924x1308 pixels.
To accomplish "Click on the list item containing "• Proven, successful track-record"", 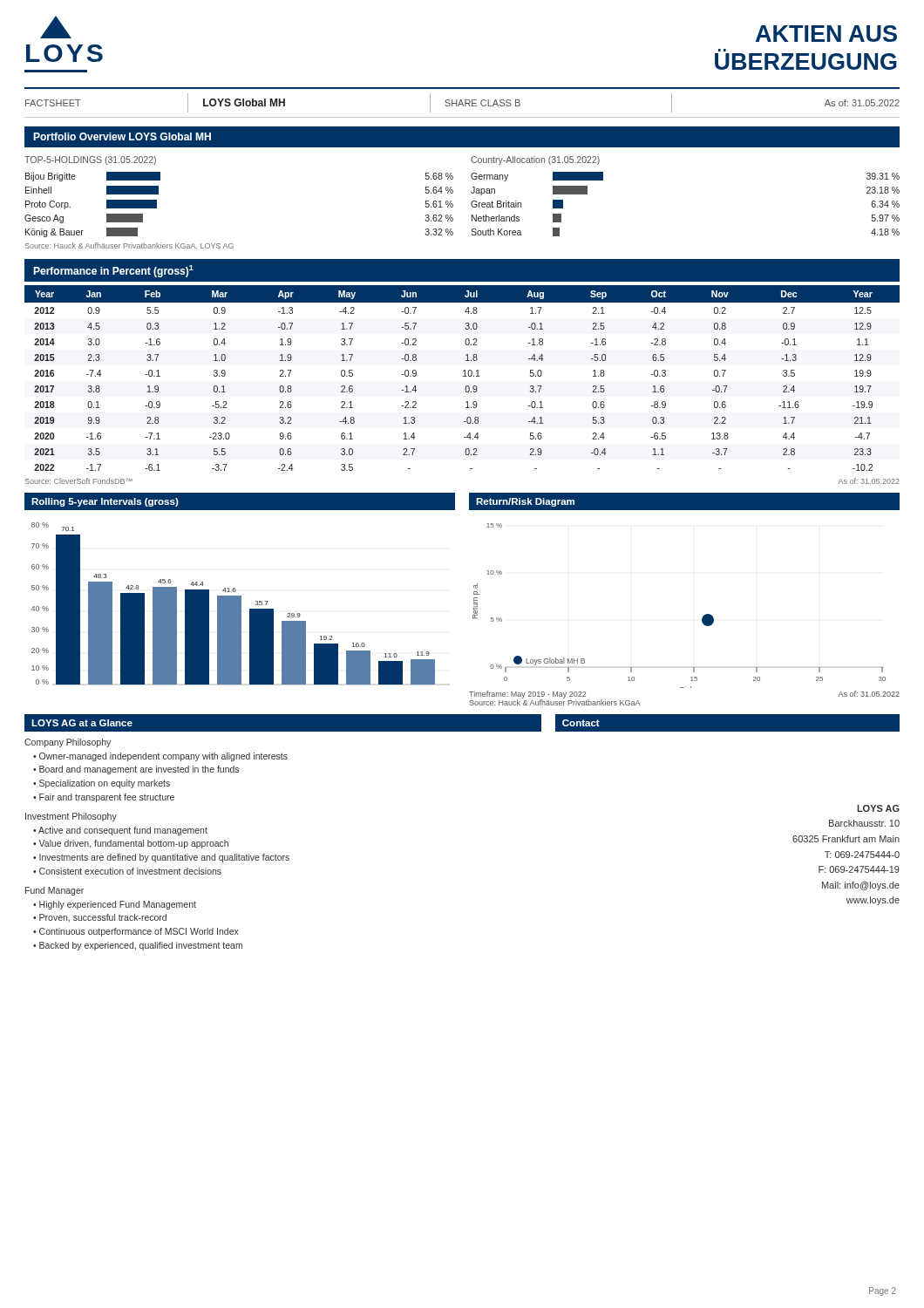I will click(100, 918).
